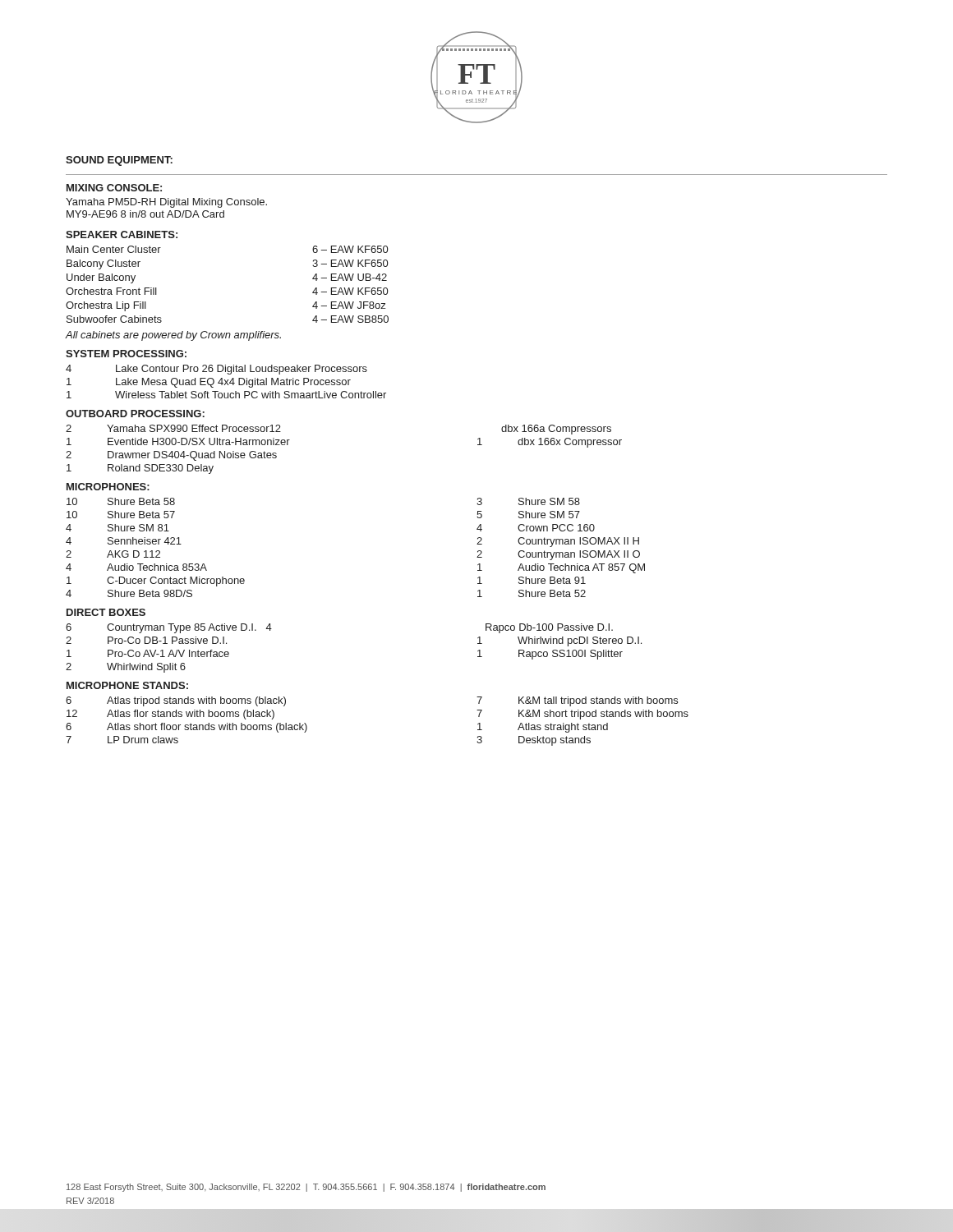Find the list item that says "1C-Ducer Contact Microphone 1Shure Beta"
953x1232 pixels.
point(476,580)
